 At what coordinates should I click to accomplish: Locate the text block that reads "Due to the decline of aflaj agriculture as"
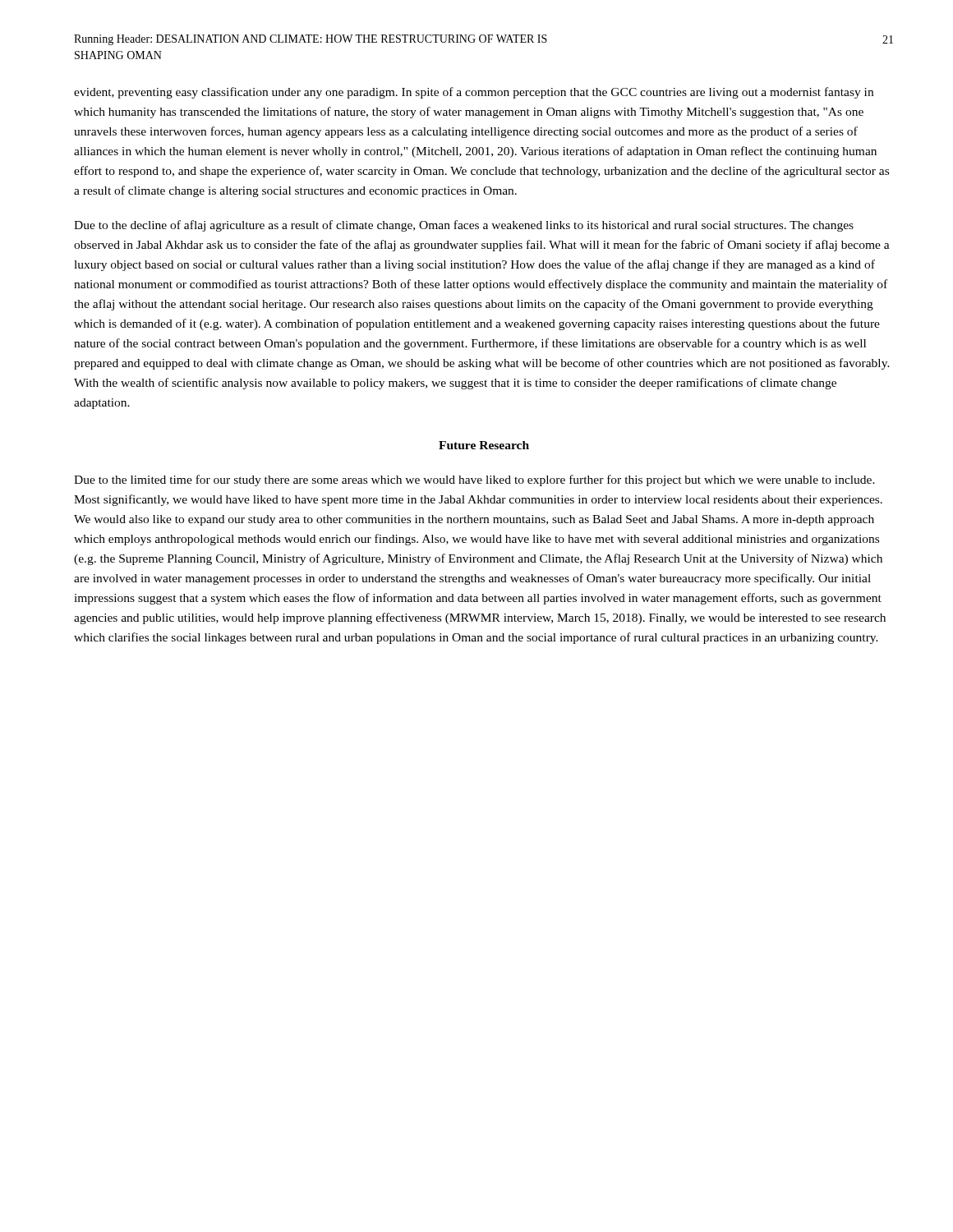482,313
